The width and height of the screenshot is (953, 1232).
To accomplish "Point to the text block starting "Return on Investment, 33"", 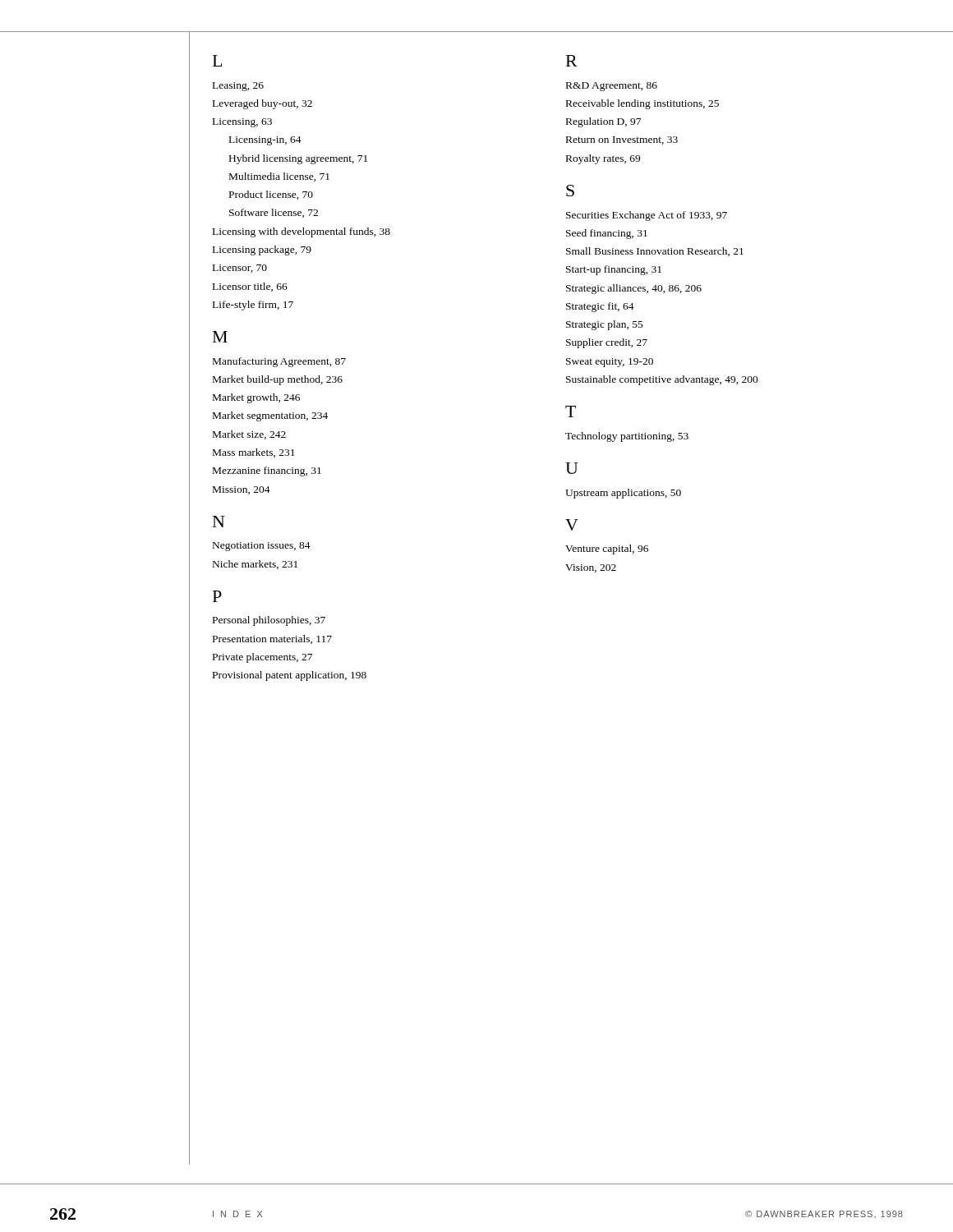I will [x=622, y=140].
